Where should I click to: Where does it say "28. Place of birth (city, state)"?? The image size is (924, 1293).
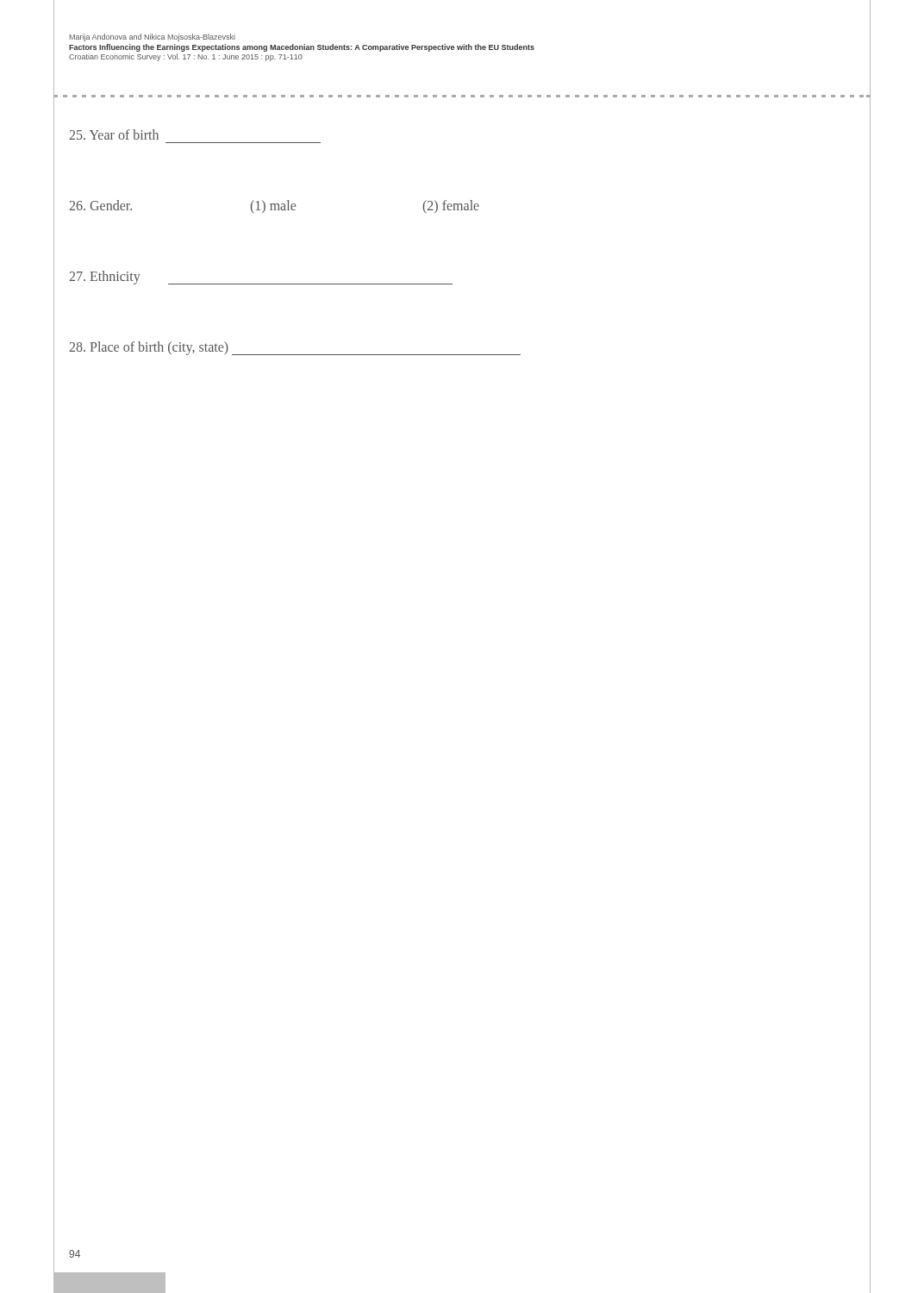[295, 347]
